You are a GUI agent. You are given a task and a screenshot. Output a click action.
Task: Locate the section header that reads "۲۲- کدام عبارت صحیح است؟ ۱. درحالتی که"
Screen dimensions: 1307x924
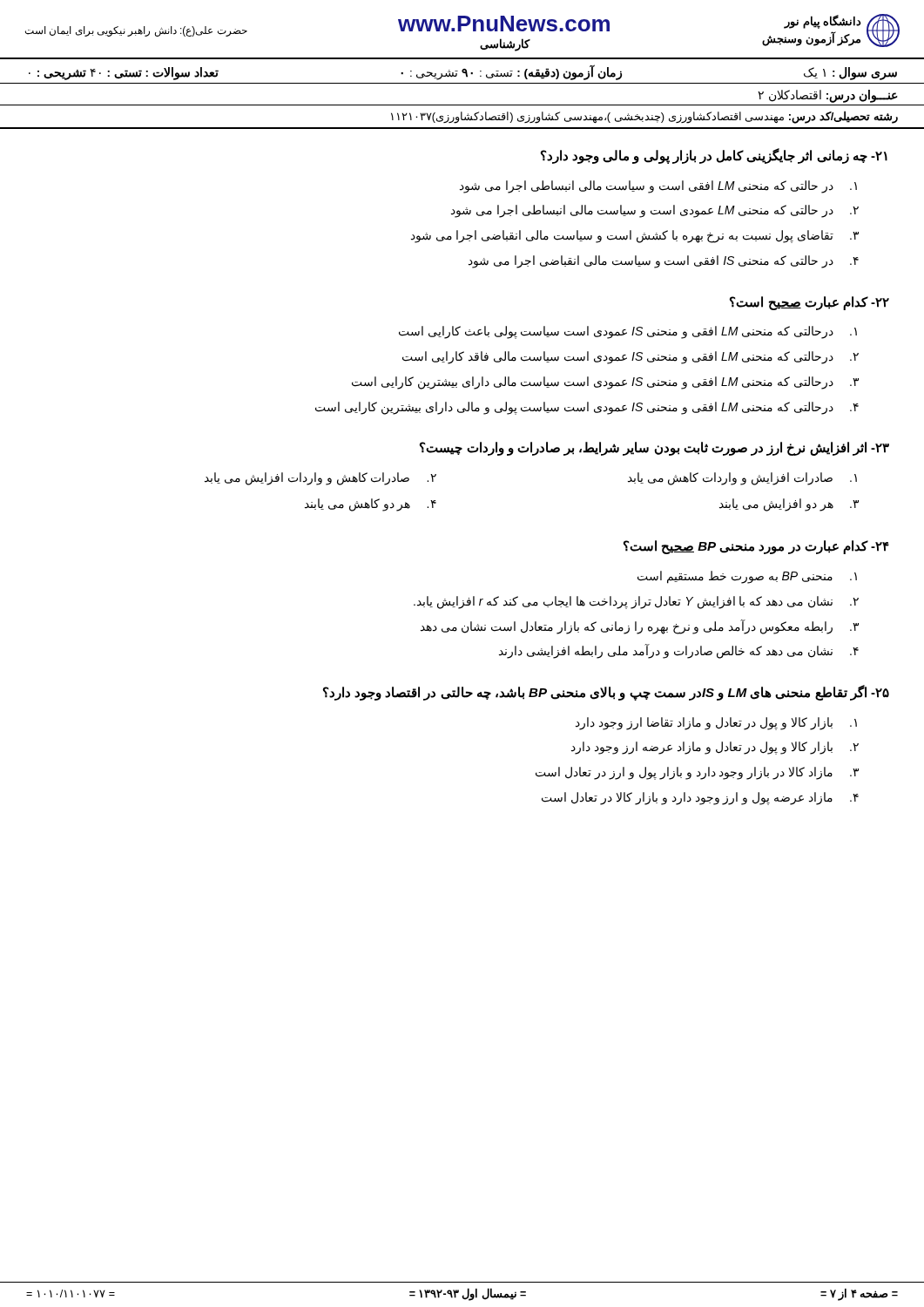(462, 354)
